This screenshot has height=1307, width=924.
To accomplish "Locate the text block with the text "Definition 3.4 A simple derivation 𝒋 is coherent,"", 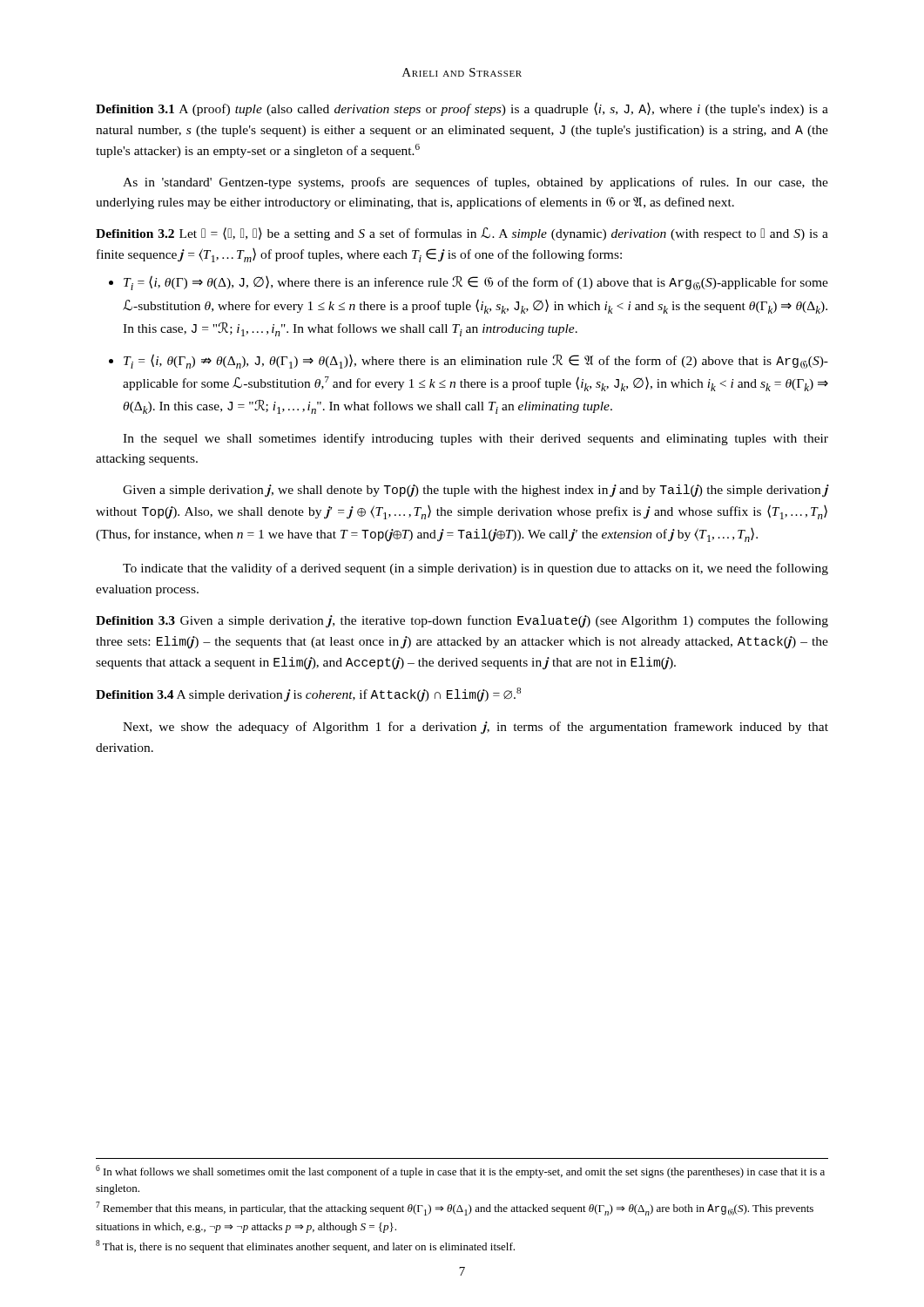I will pos(309,694).
